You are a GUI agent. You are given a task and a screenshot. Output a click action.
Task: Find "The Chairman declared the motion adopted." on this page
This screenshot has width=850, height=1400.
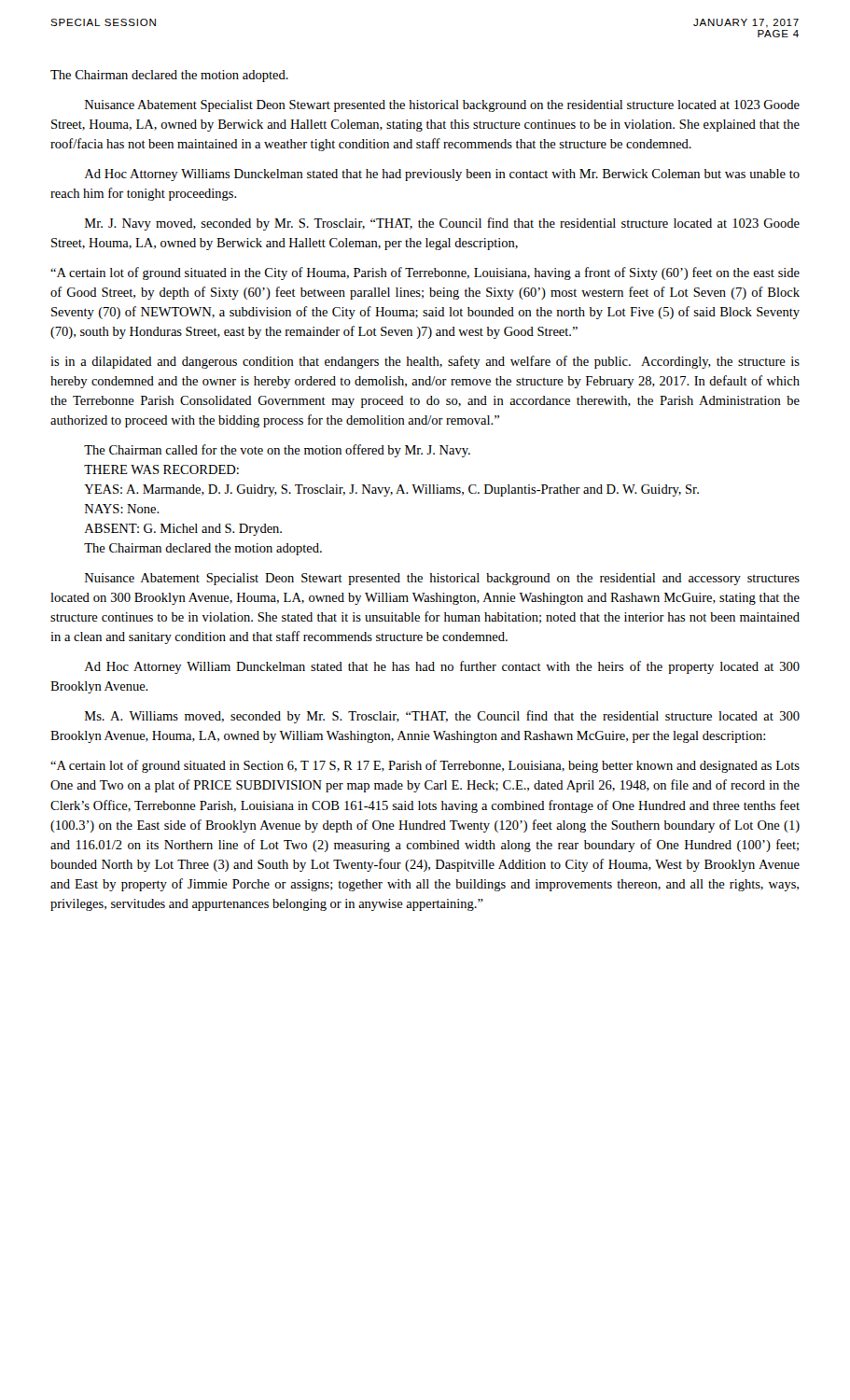point(169,76)
